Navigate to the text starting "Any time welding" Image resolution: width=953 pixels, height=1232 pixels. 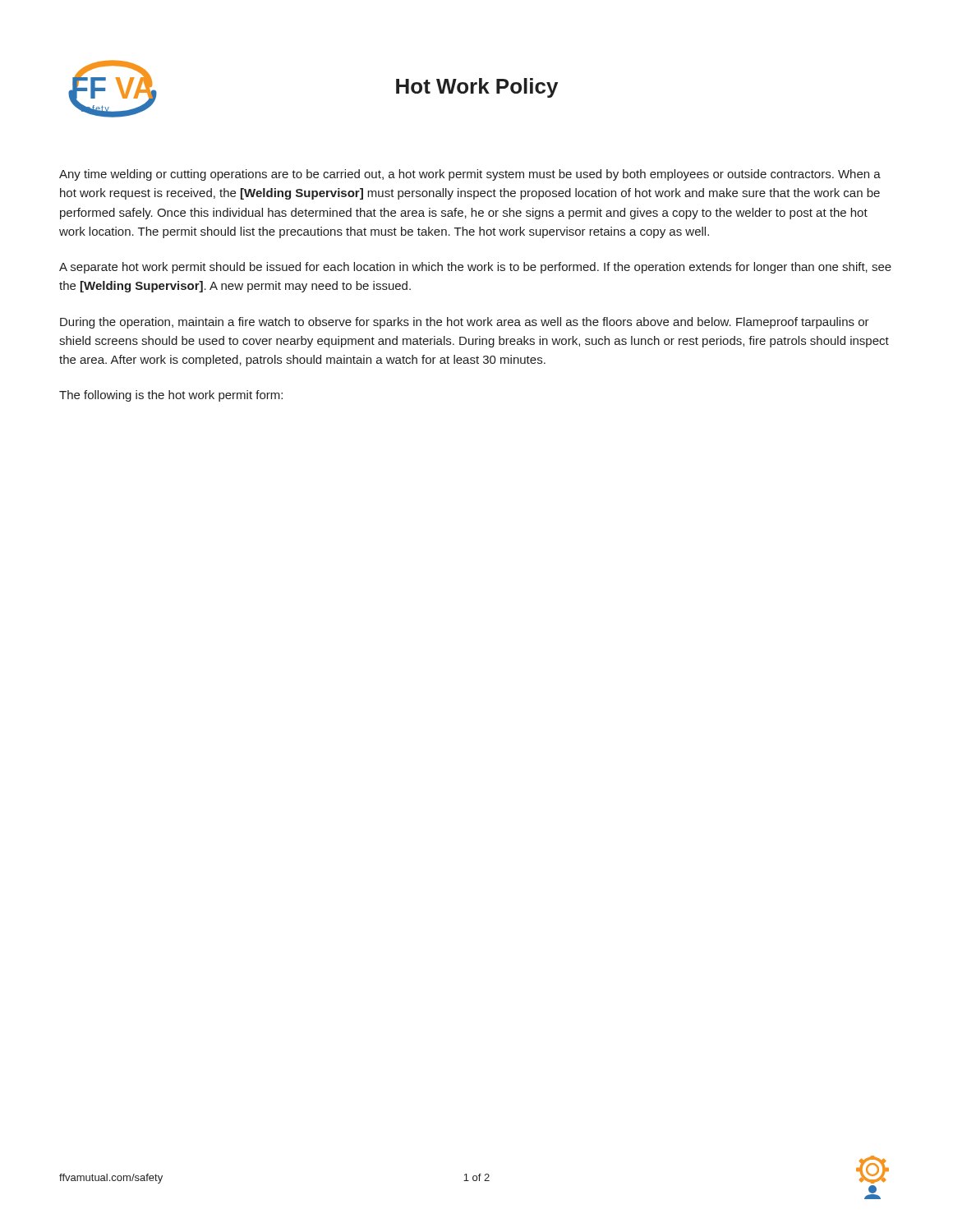[476, 202]
